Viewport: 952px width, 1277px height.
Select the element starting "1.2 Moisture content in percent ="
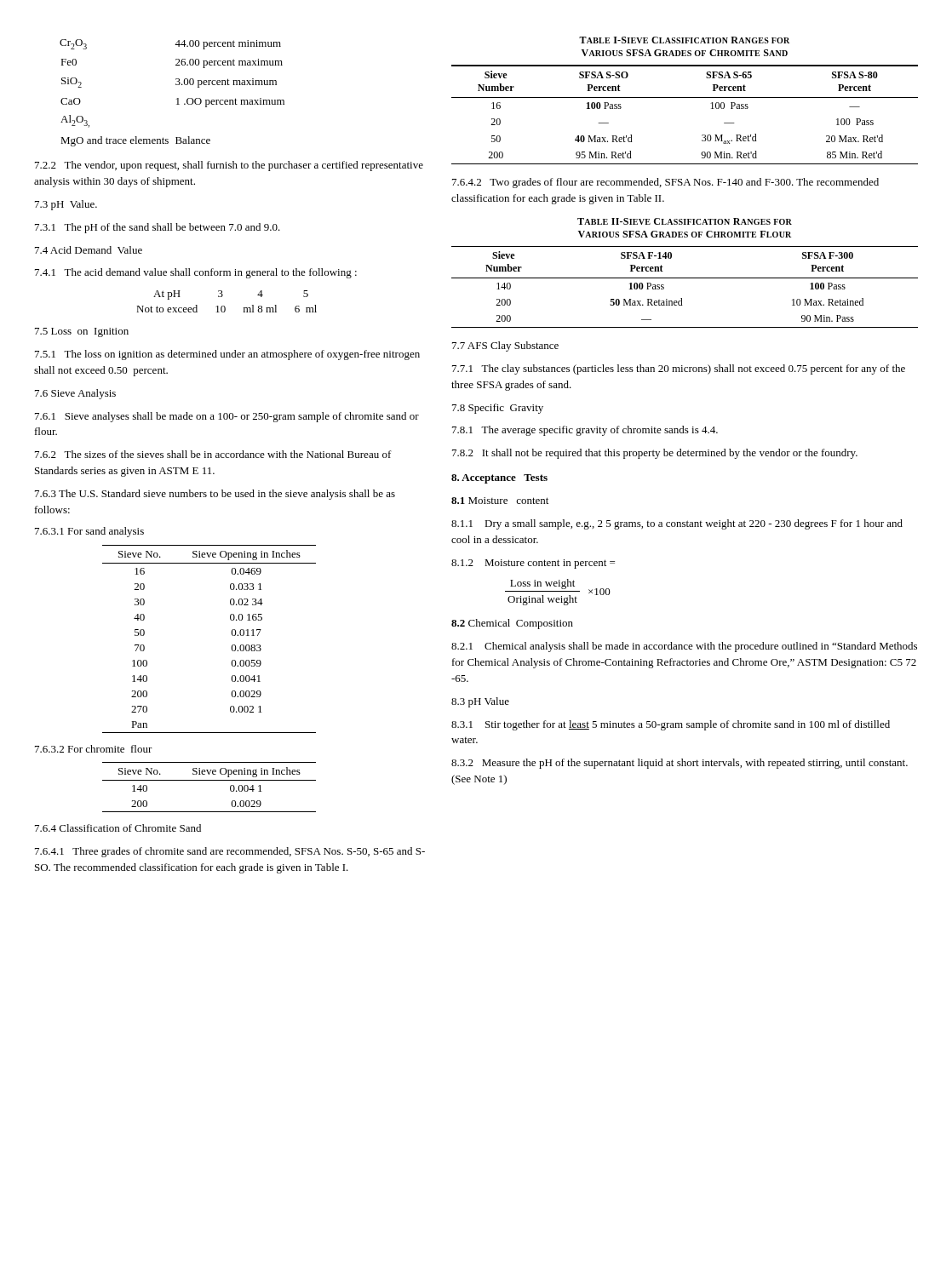(x=533, y=562)
